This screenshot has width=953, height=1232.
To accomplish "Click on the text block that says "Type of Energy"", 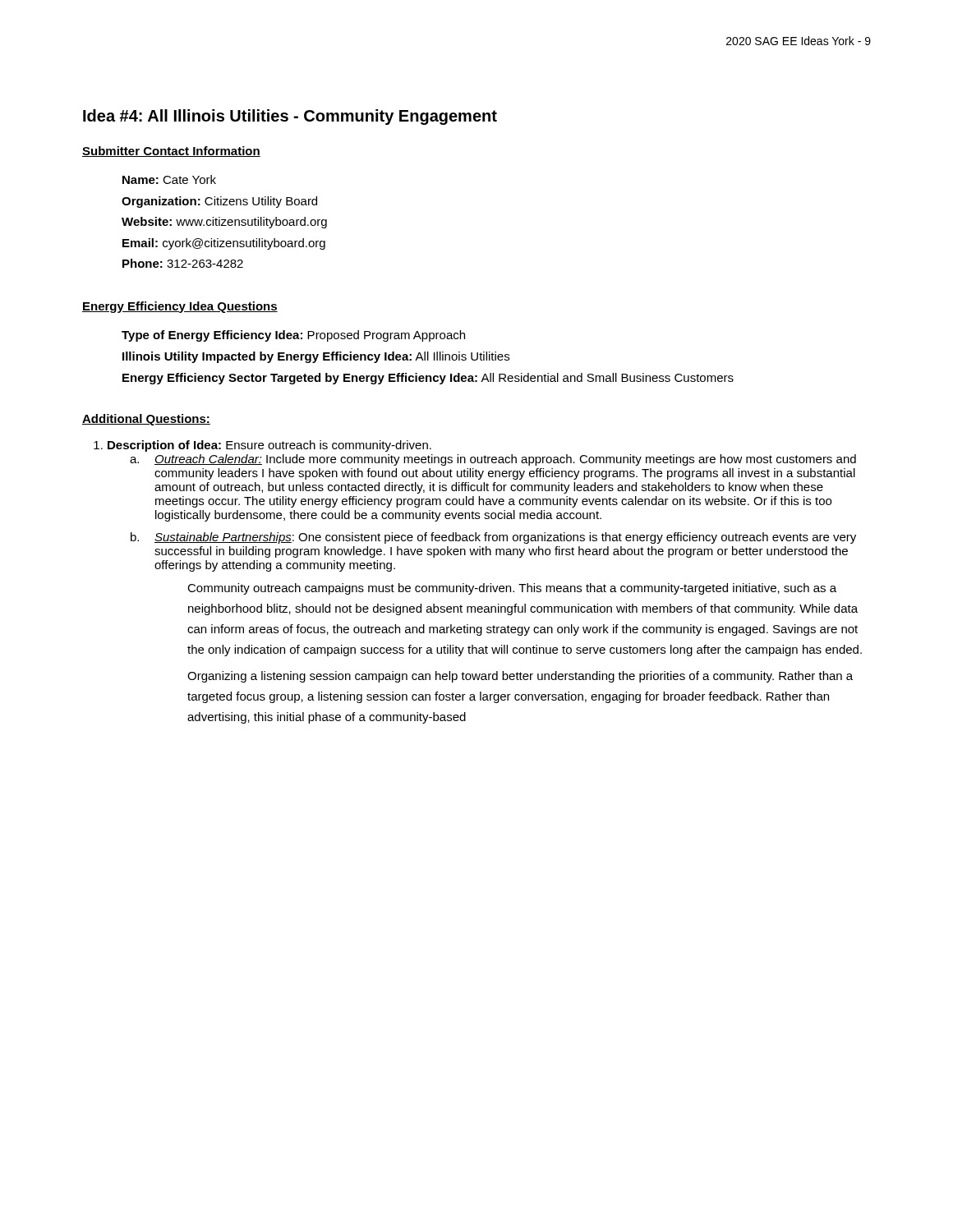I will (428, 356).
